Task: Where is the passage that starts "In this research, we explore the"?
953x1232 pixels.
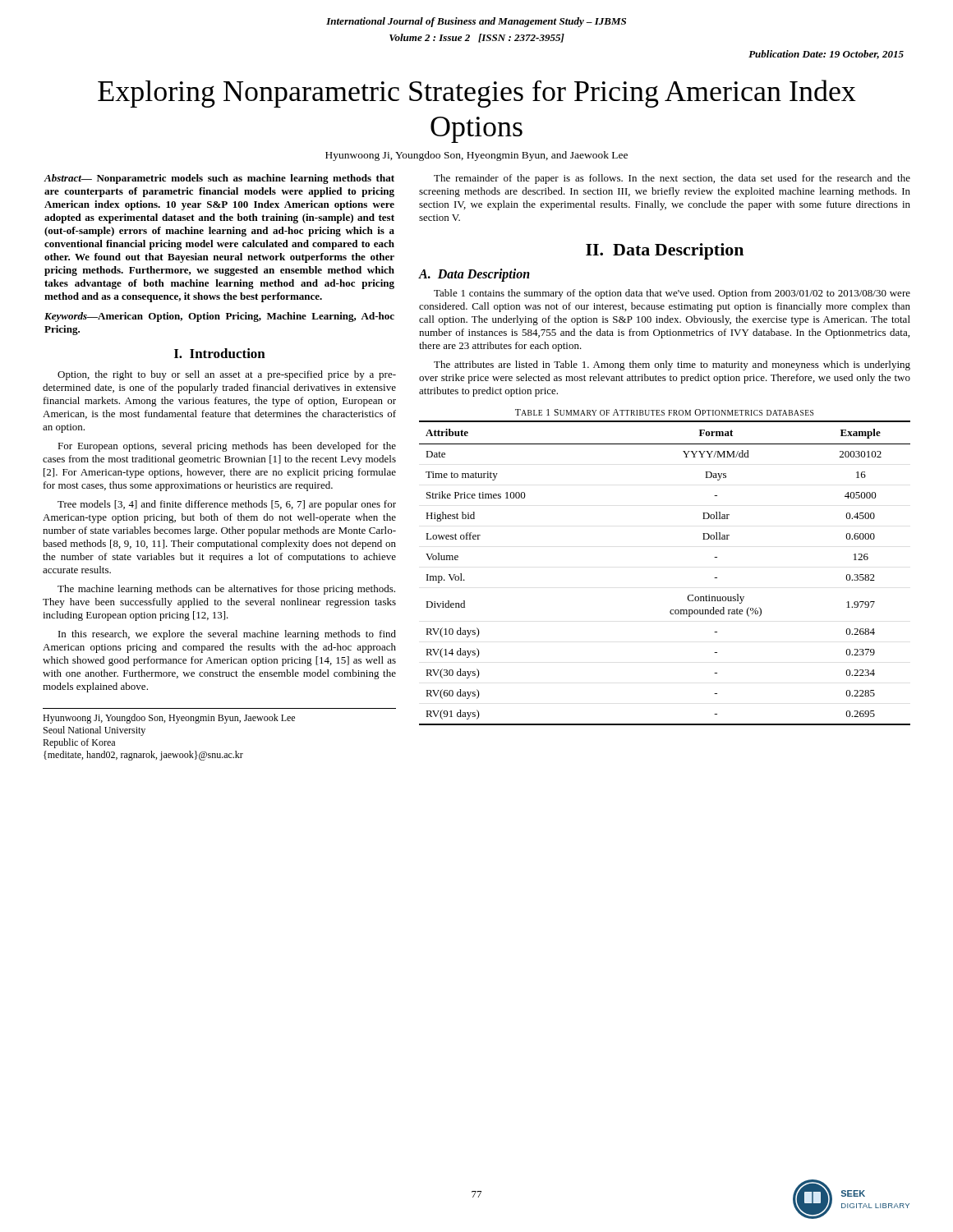Action: pos(219,660)
